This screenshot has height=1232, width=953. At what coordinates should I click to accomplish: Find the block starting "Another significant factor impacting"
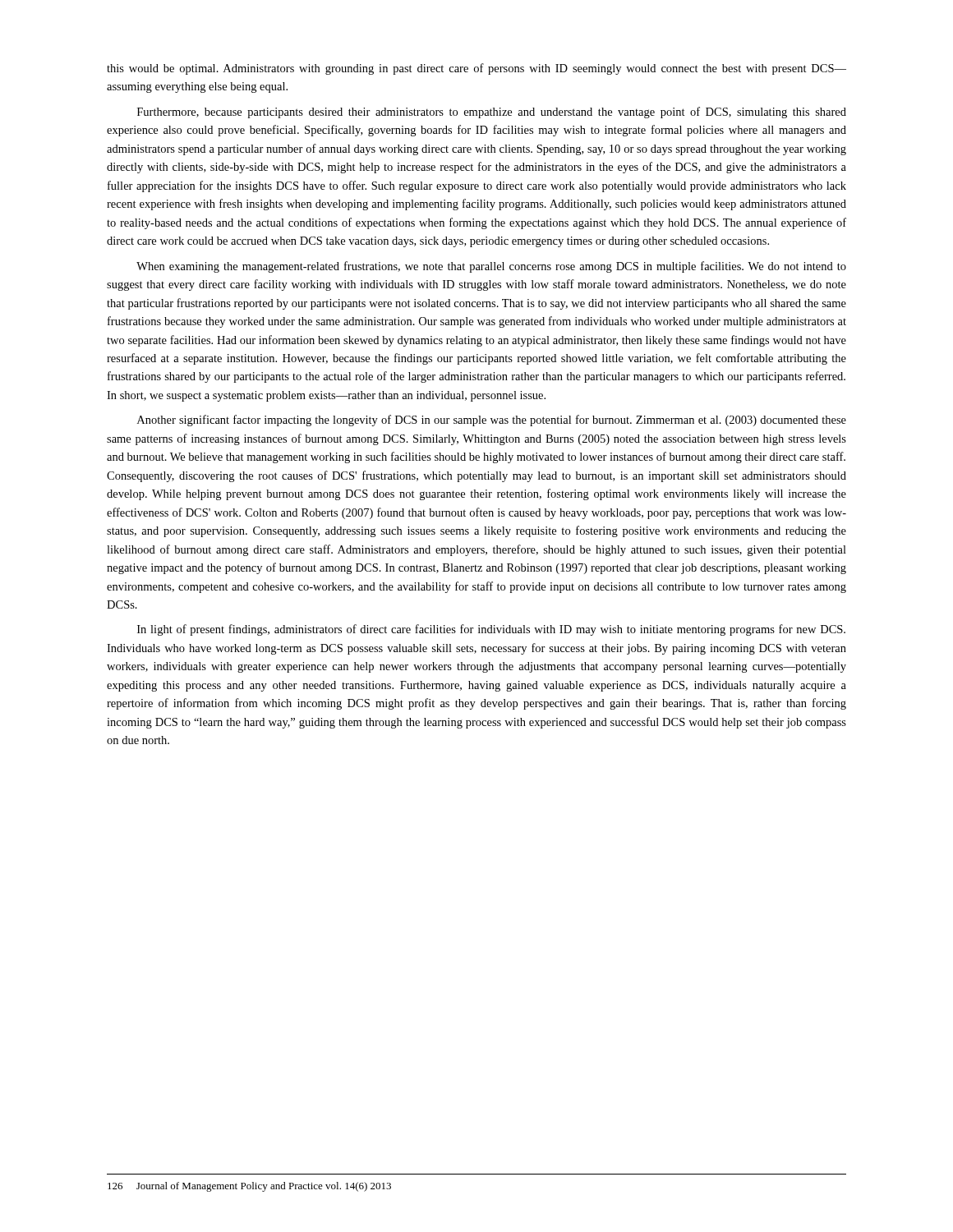tap(476, 512)
